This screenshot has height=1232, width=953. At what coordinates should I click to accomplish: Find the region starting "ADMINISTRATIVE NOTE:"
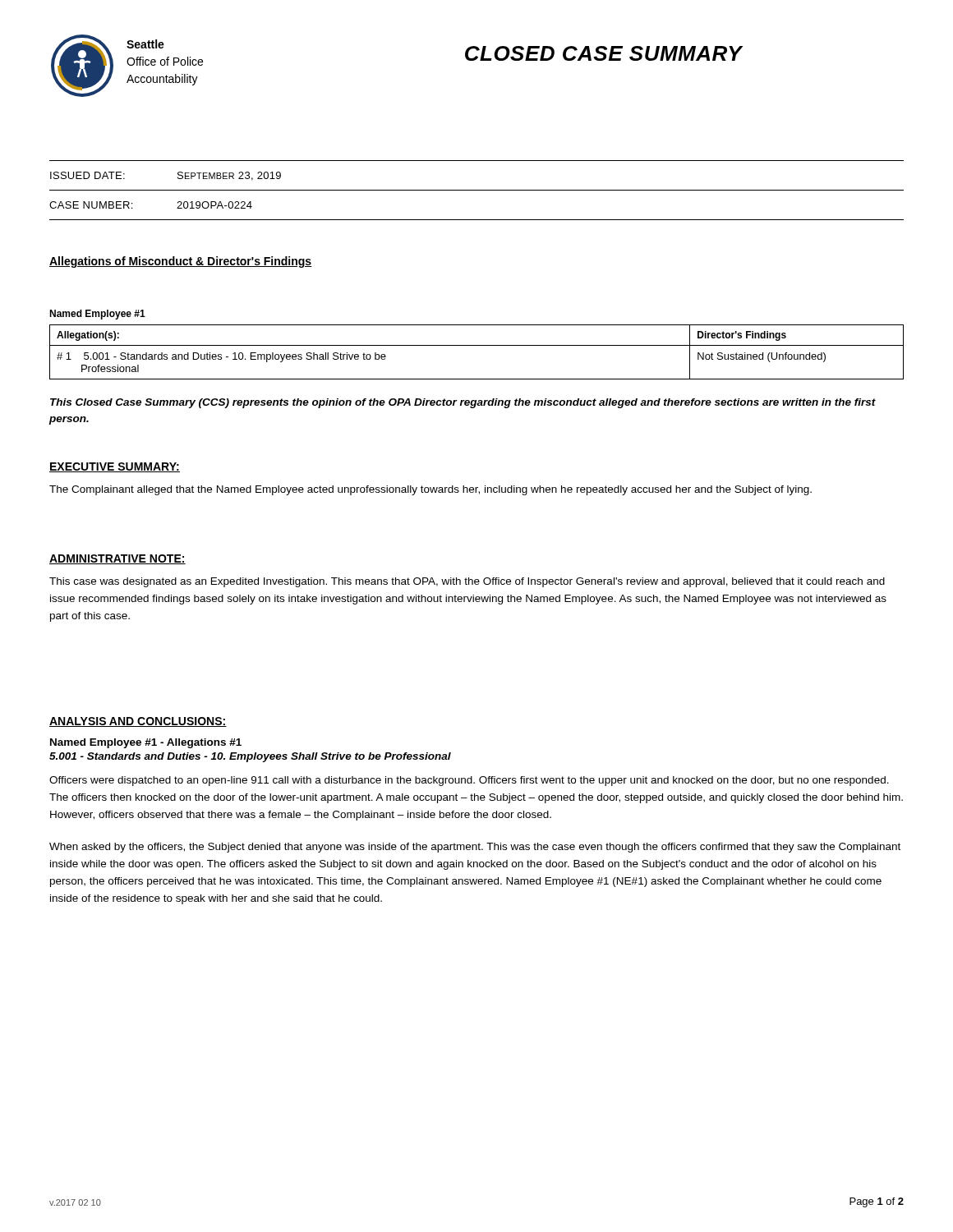click(117, 559)
